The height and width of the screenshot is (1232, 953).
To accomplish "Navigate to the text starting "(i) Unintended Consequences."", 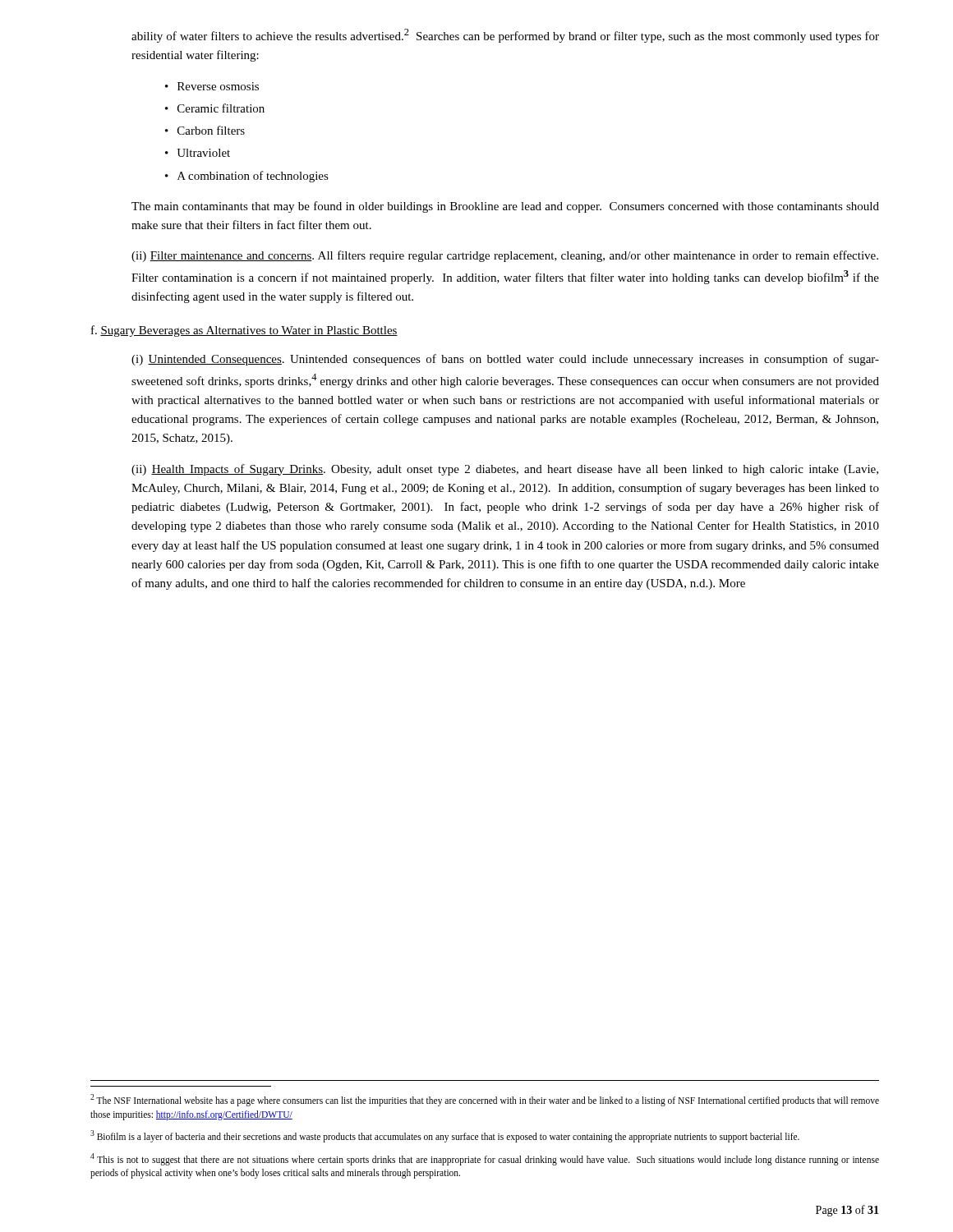I will coord(505,399).
